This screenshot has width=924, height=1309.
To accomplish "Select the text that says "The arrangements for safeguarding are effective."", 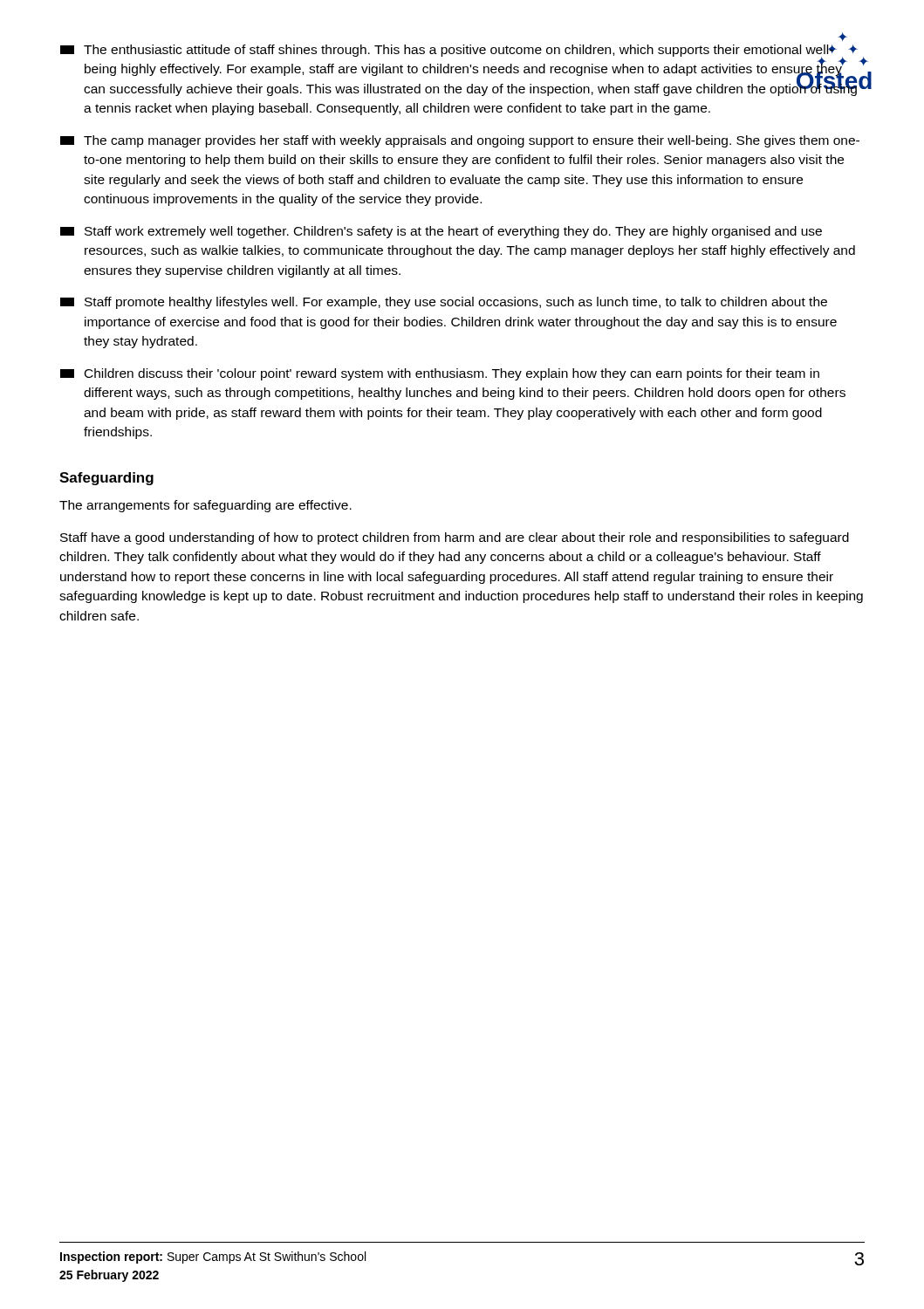I will point(206,505).
